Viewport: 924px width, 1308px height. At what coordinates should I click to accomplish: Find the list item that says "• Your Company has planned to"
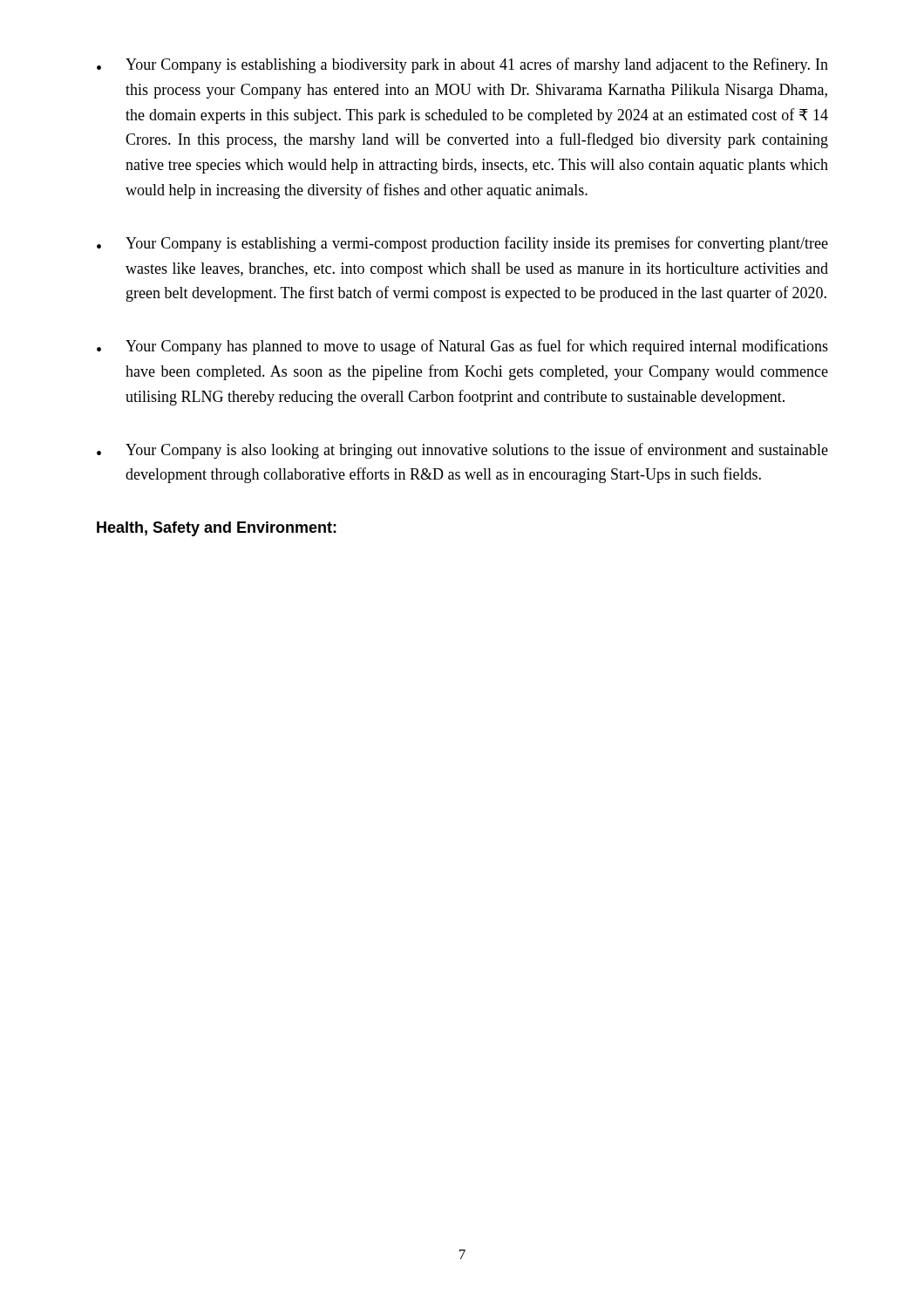(x=462, y=372)
